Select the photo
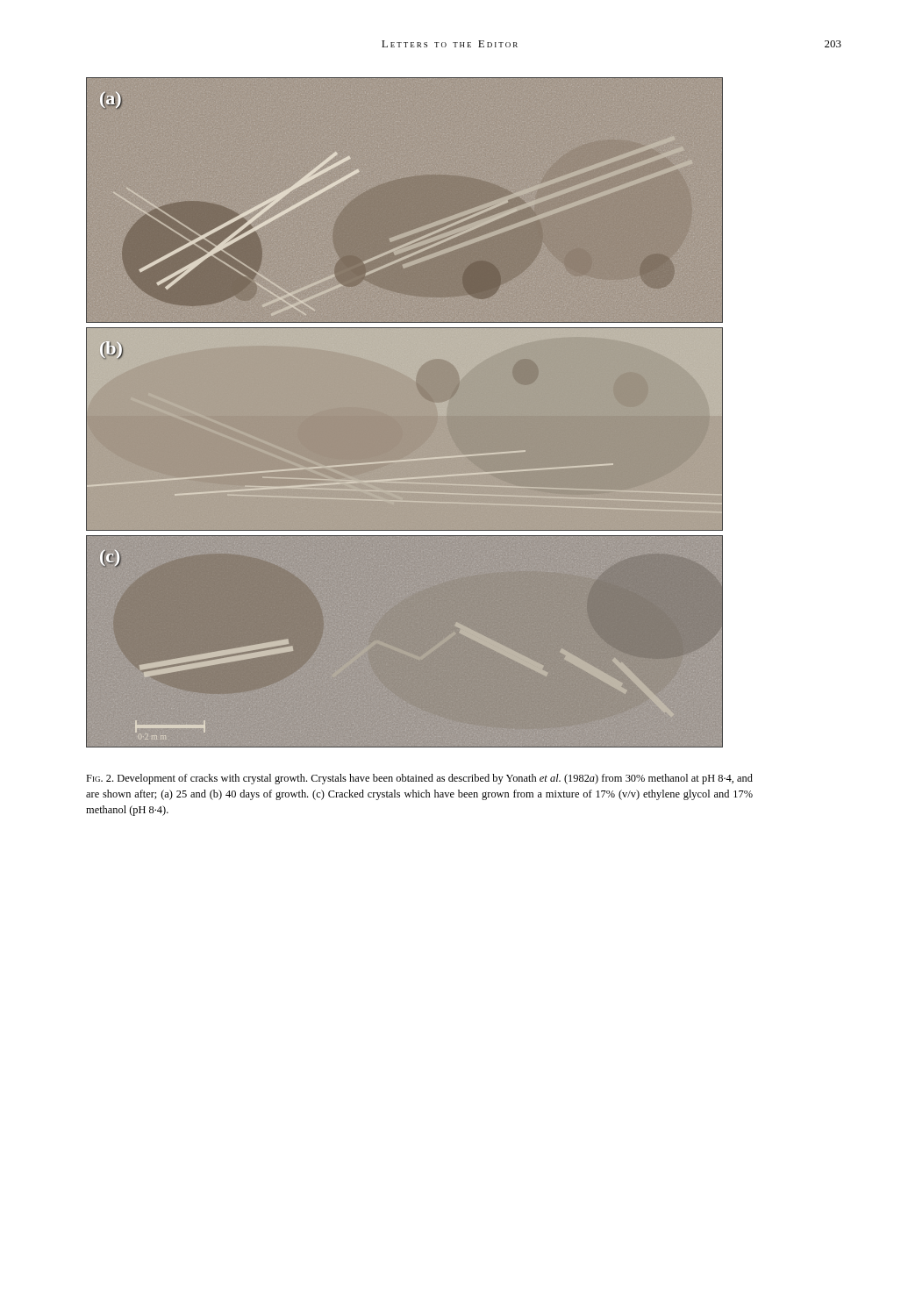This screenshot has width=901, height=1316. 404,412
